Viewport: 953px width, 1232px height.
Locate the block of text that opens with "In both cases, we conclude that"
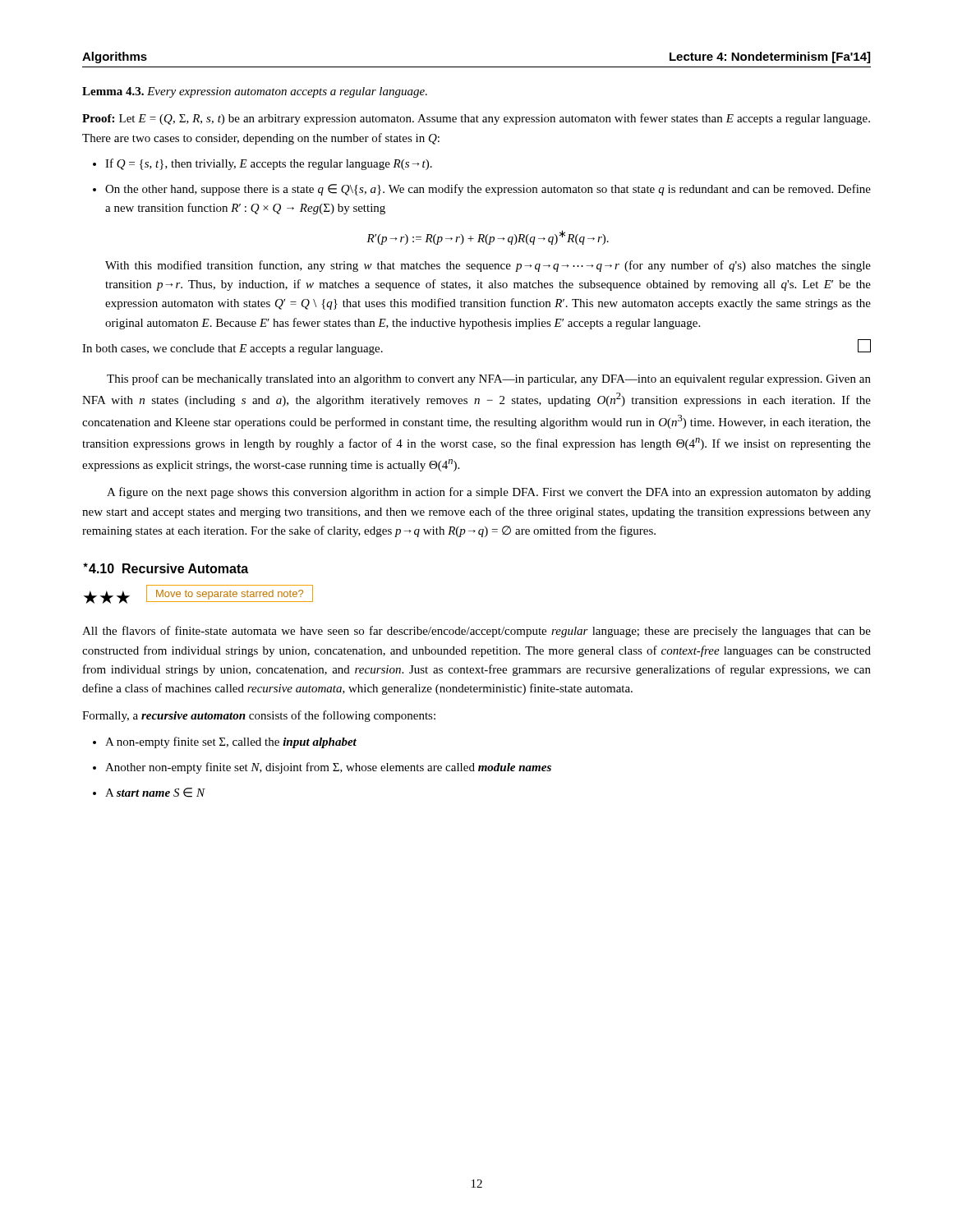233,348
